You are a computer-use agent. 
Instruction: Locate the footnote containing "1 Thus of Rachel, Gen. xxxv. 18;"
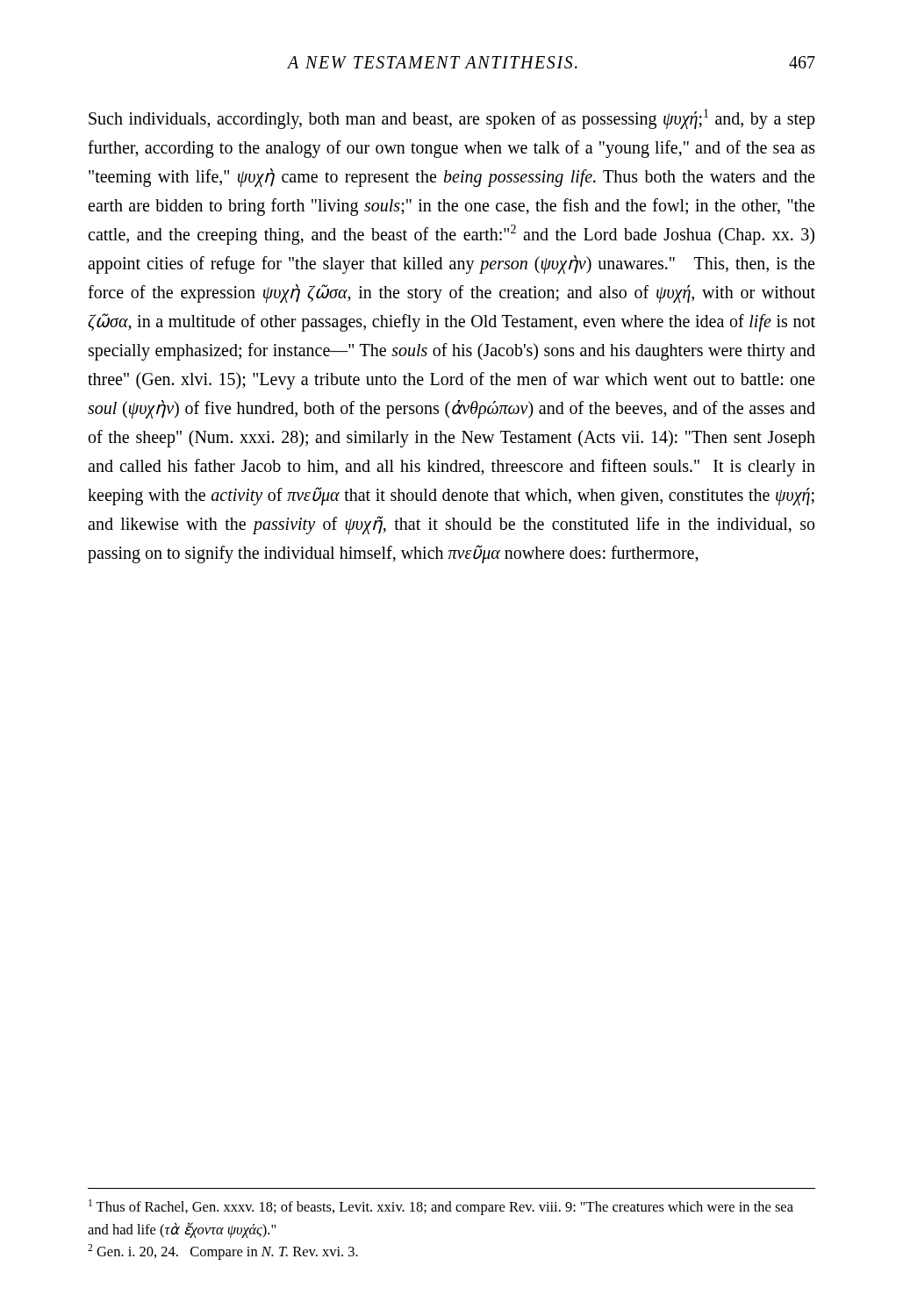point(441,1207)
